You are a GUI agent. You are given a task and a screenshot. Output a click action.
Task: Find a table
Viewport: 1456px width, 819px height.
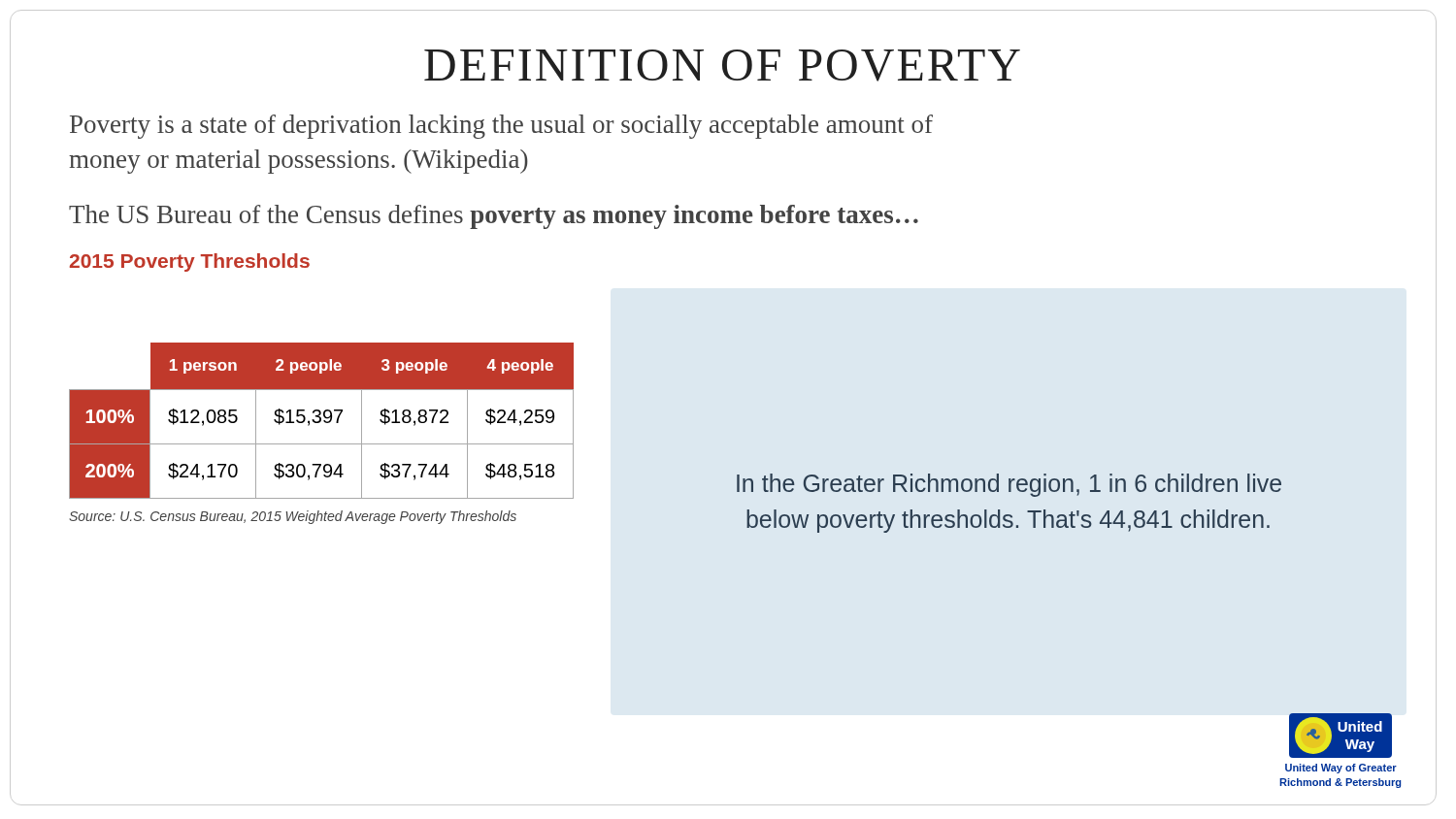[x=341, y=421]
